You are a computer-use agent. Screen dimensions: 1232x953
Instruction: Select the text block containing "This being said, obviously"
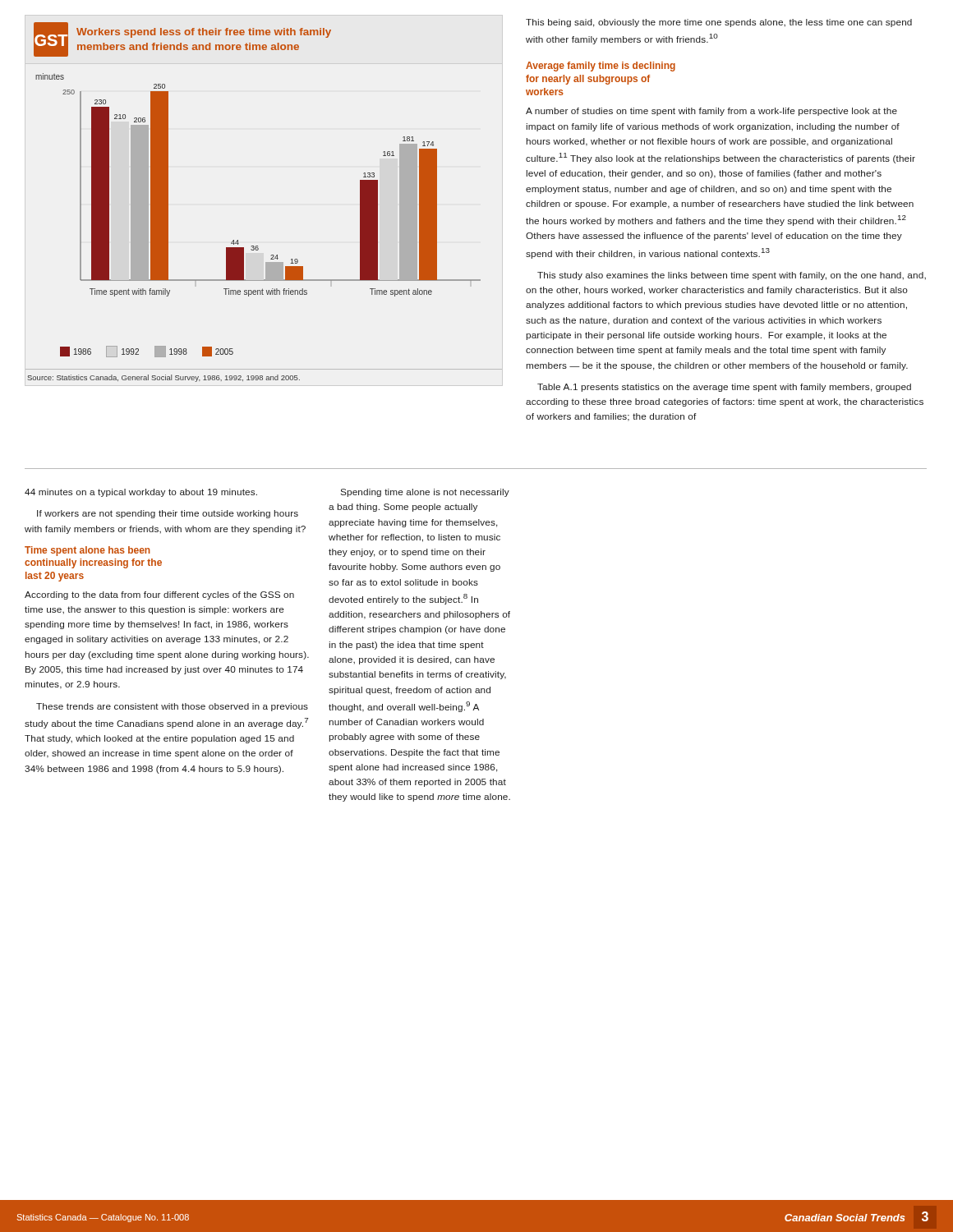tap(726, 31)
